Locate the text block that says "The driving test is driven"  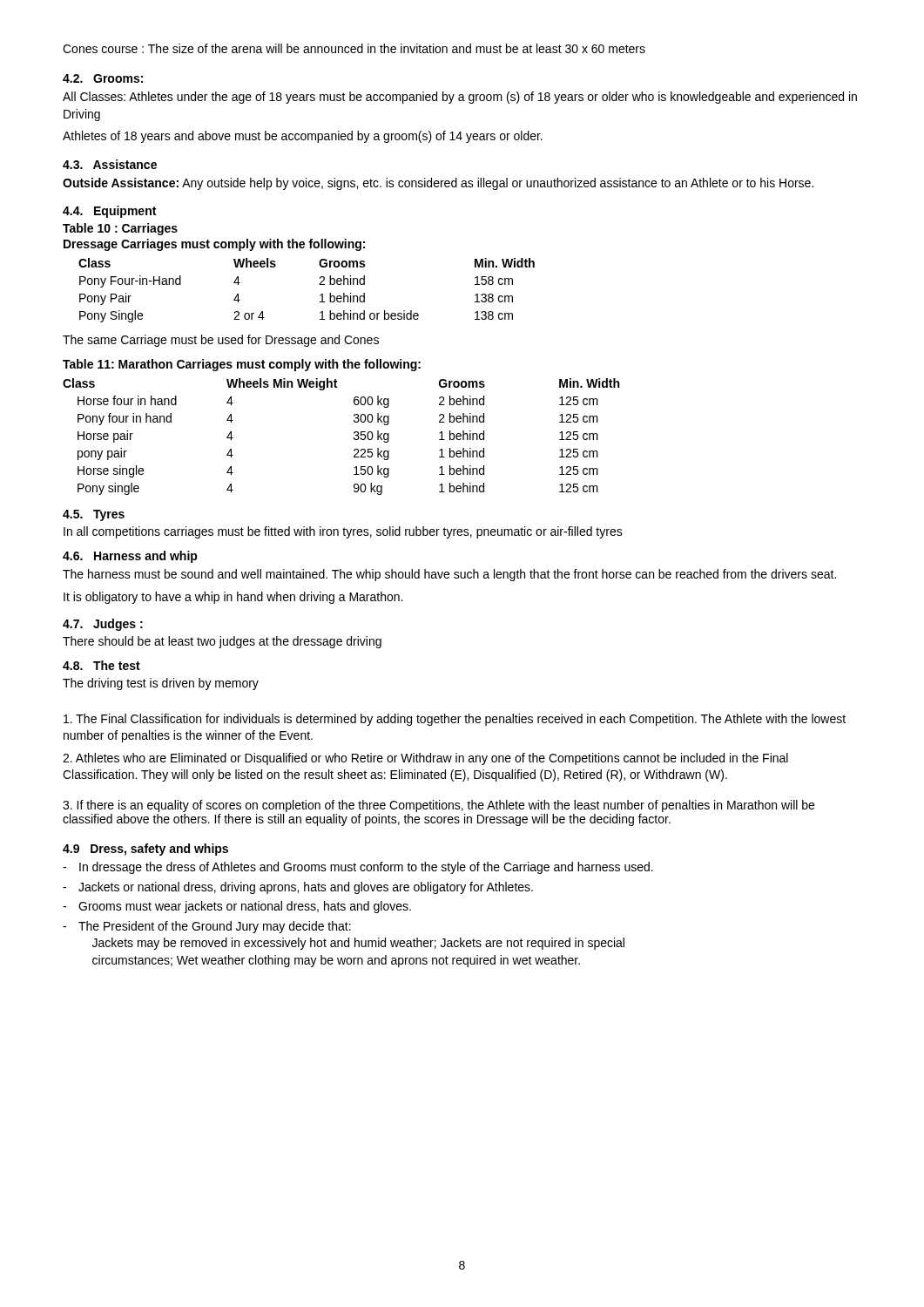161,683
